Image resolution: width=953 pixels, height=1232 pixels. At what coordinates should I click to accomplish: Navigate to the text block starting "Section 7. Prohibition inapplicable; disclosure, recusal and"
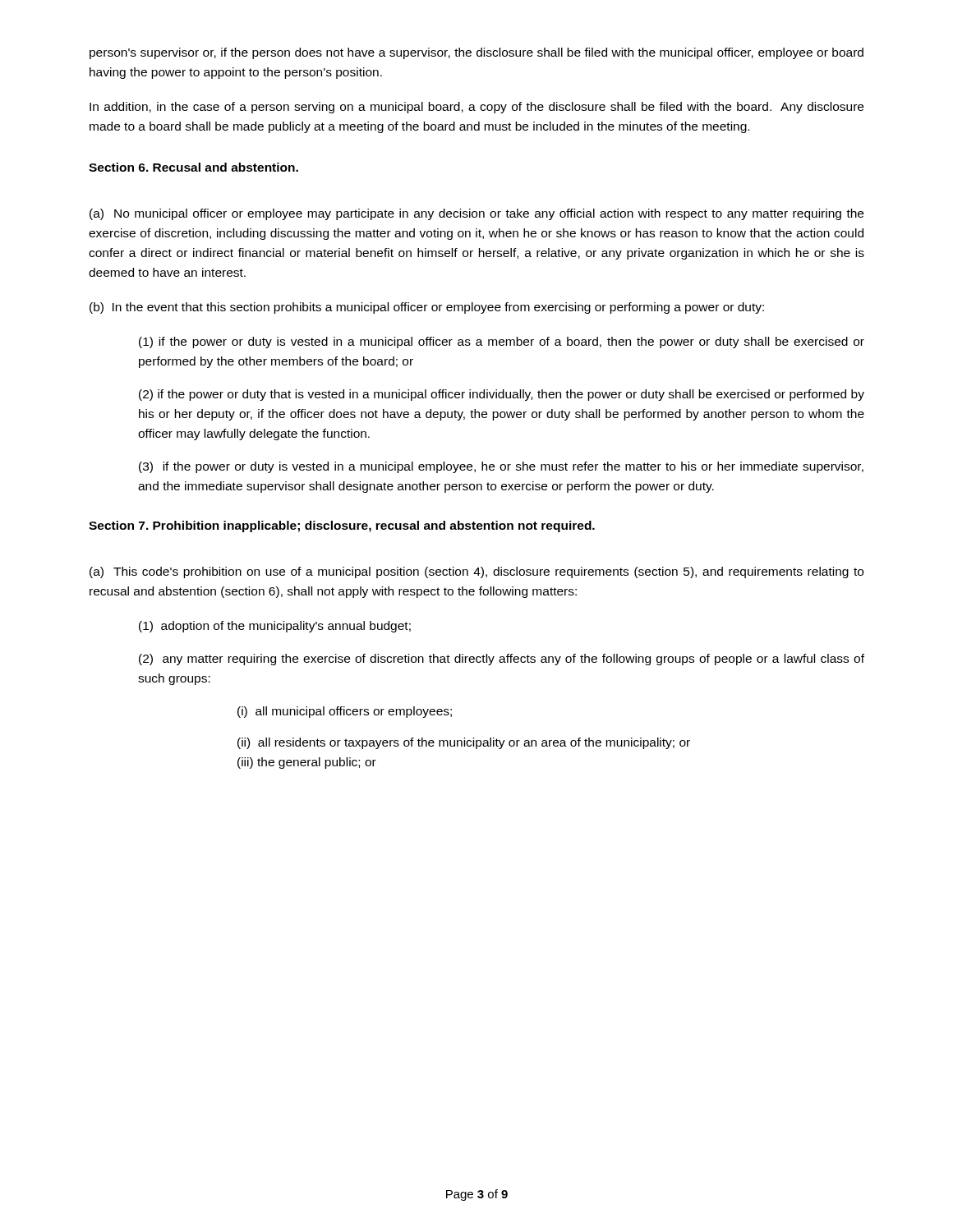[x=342, y=525]
